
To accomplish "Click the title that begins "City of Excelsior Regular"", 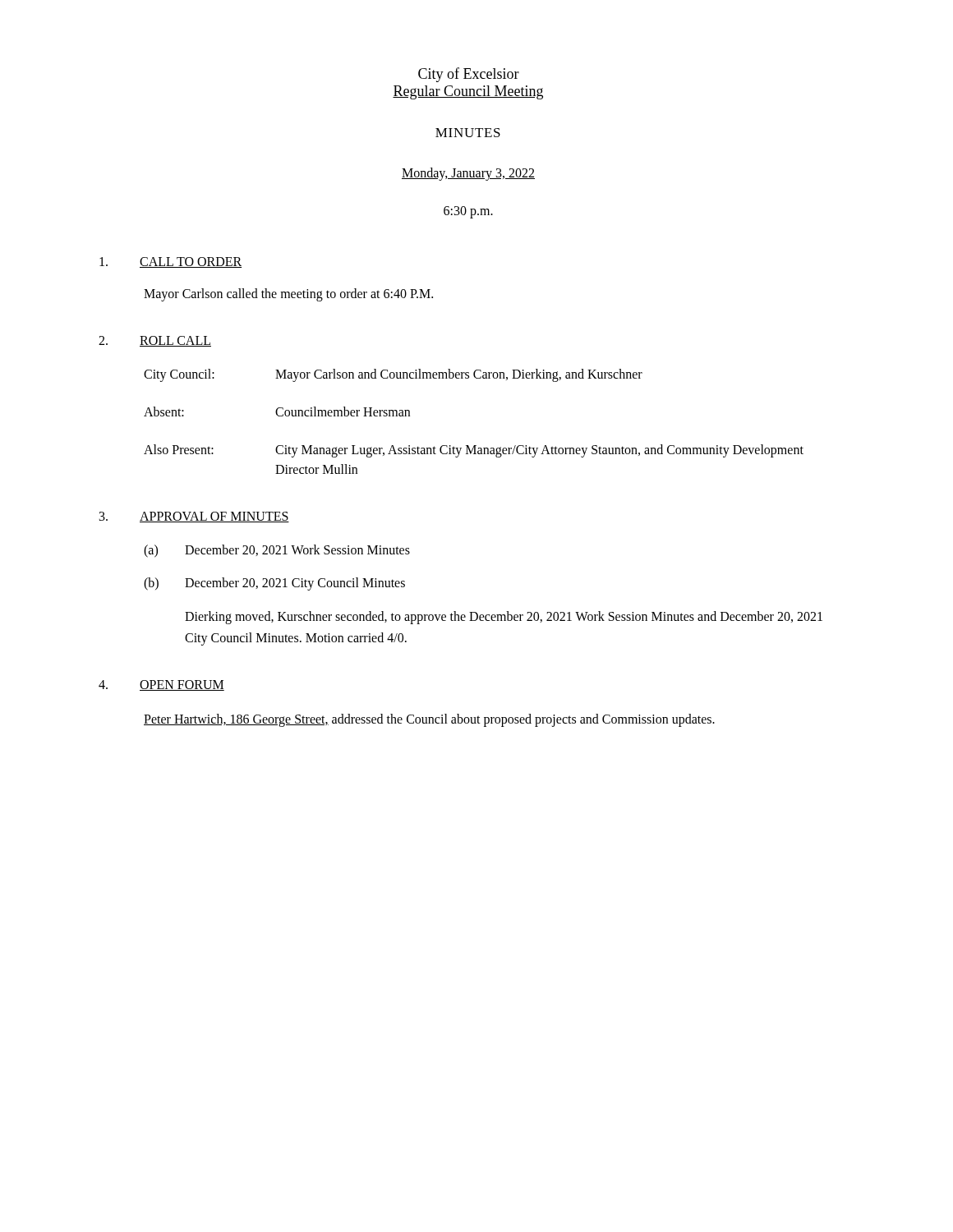I will tap(468, 83).
